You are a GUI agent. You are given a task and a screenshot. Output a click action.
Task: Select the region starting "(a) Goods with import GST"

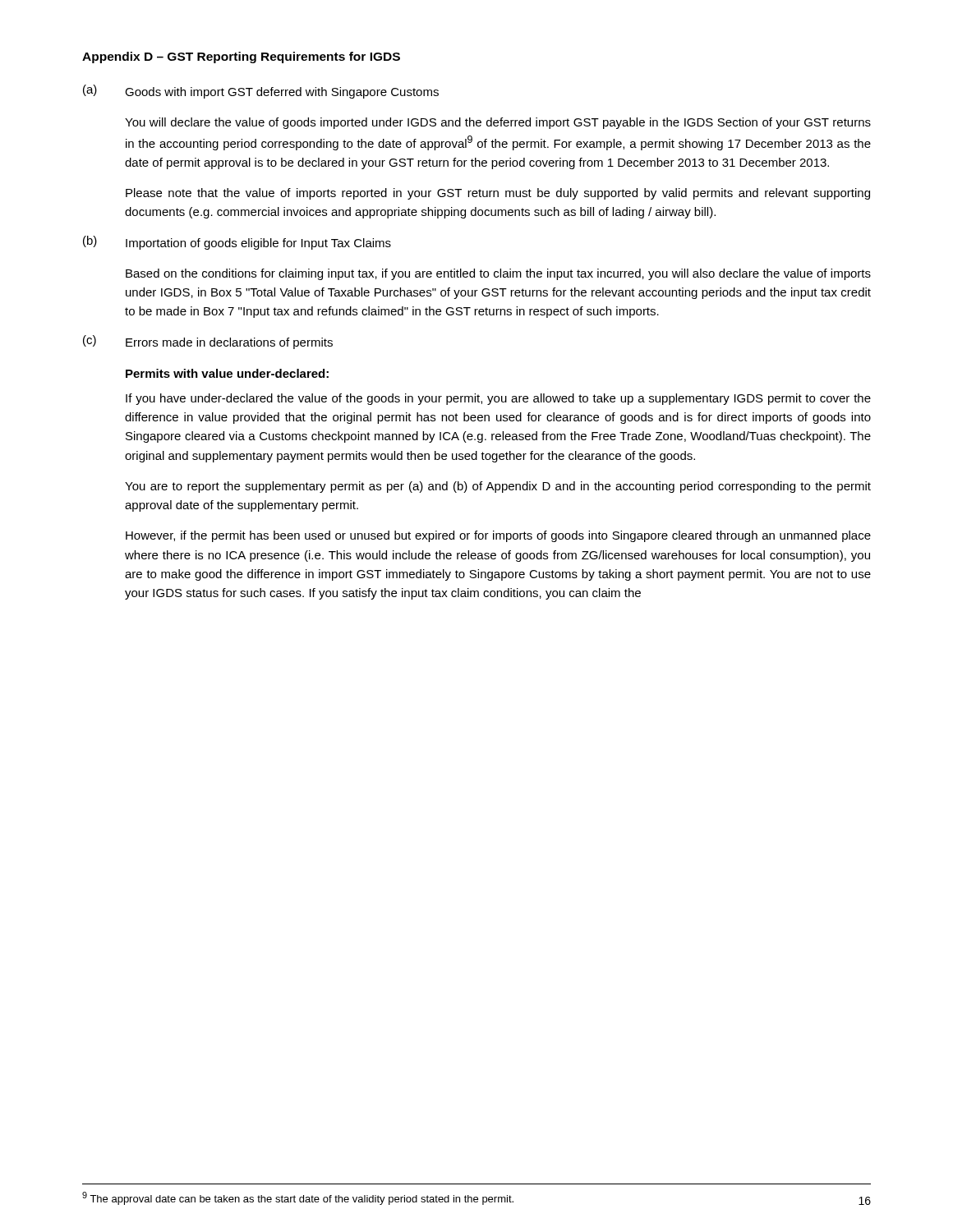pyautogui.click(x=261, y=92)
